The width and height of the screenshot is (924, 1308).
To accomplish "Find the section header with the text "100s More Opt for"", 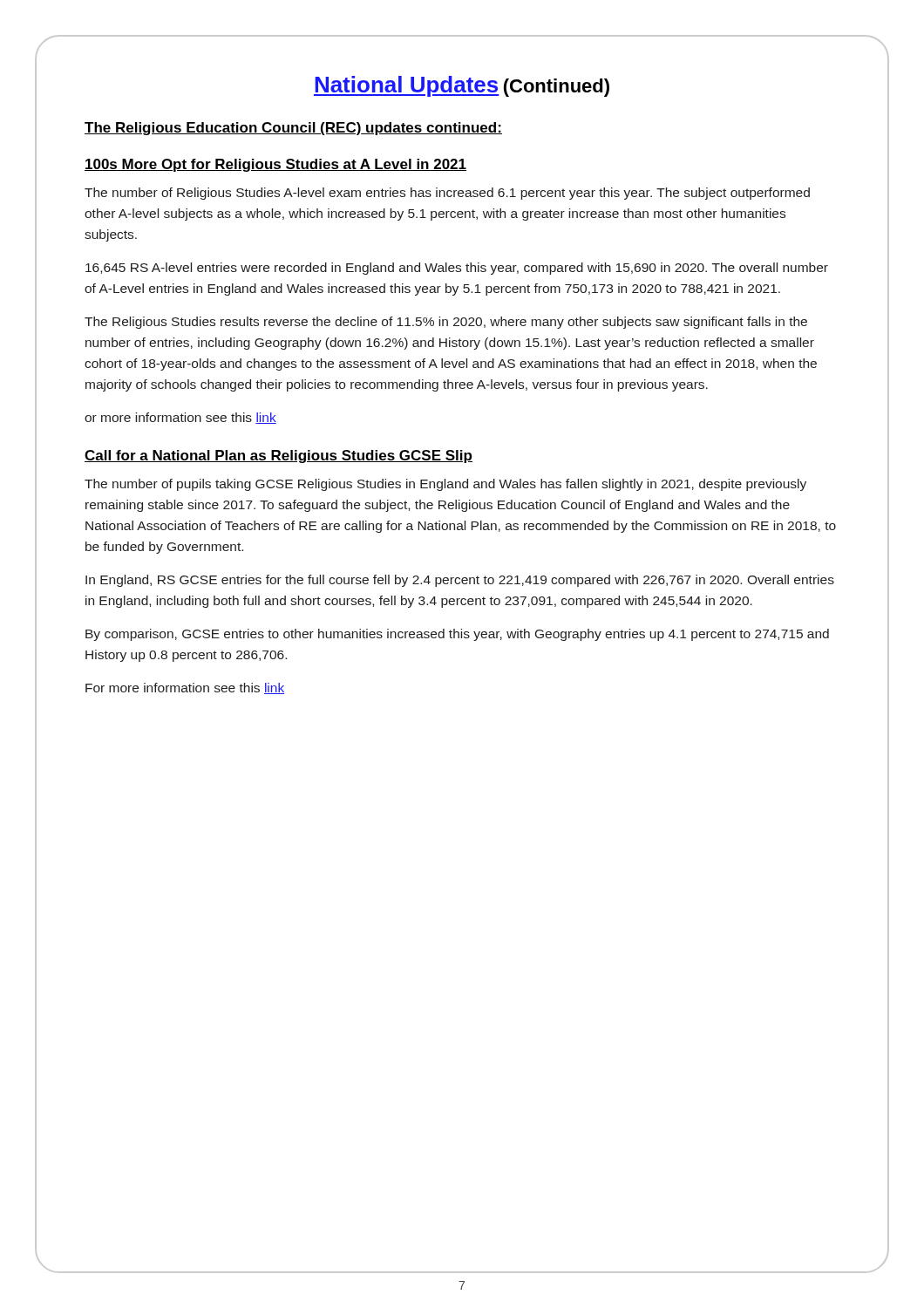I will 275,164.
